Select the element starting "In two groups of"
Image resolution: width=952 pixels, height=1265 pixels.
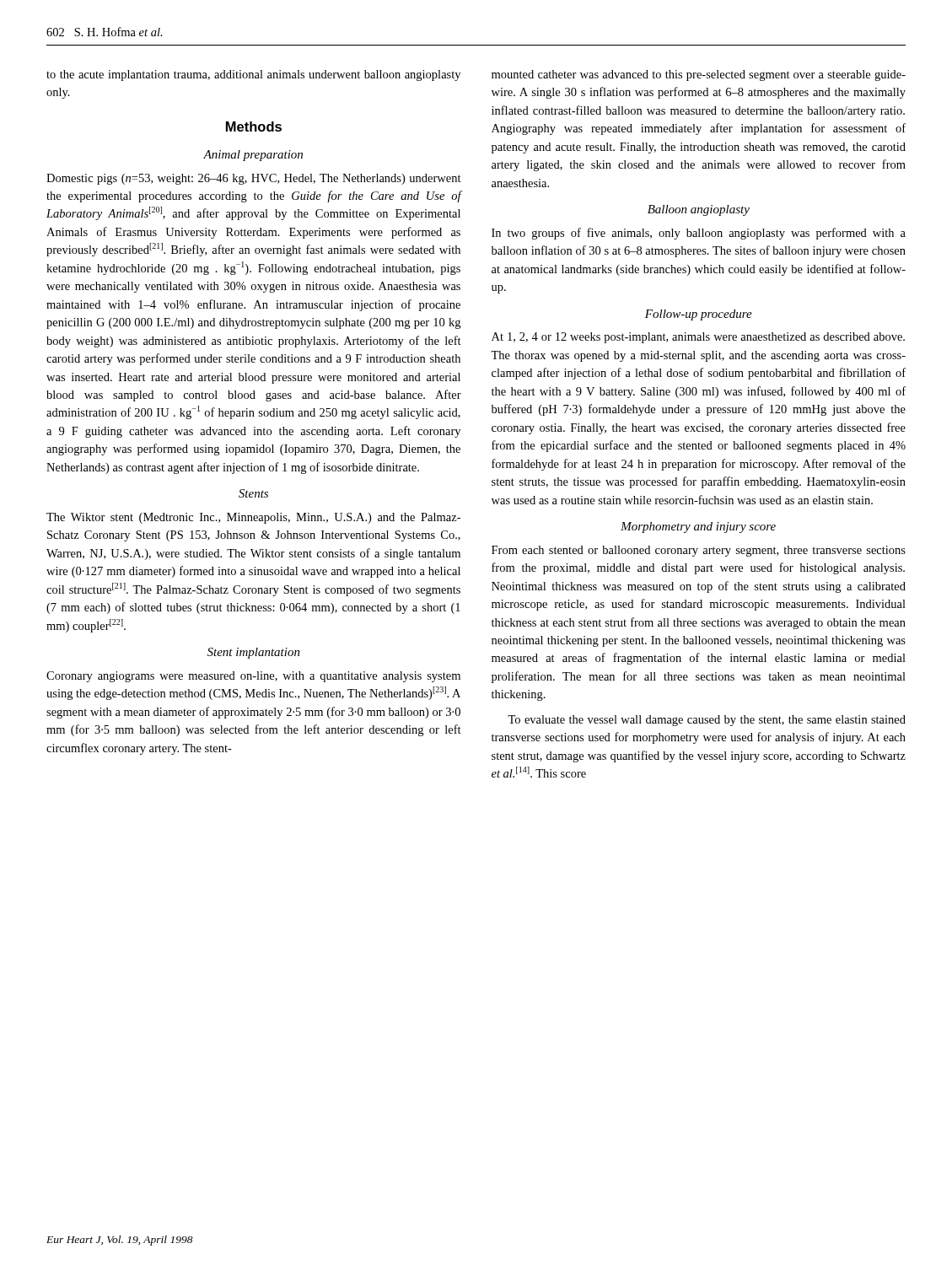pos(698,260)
